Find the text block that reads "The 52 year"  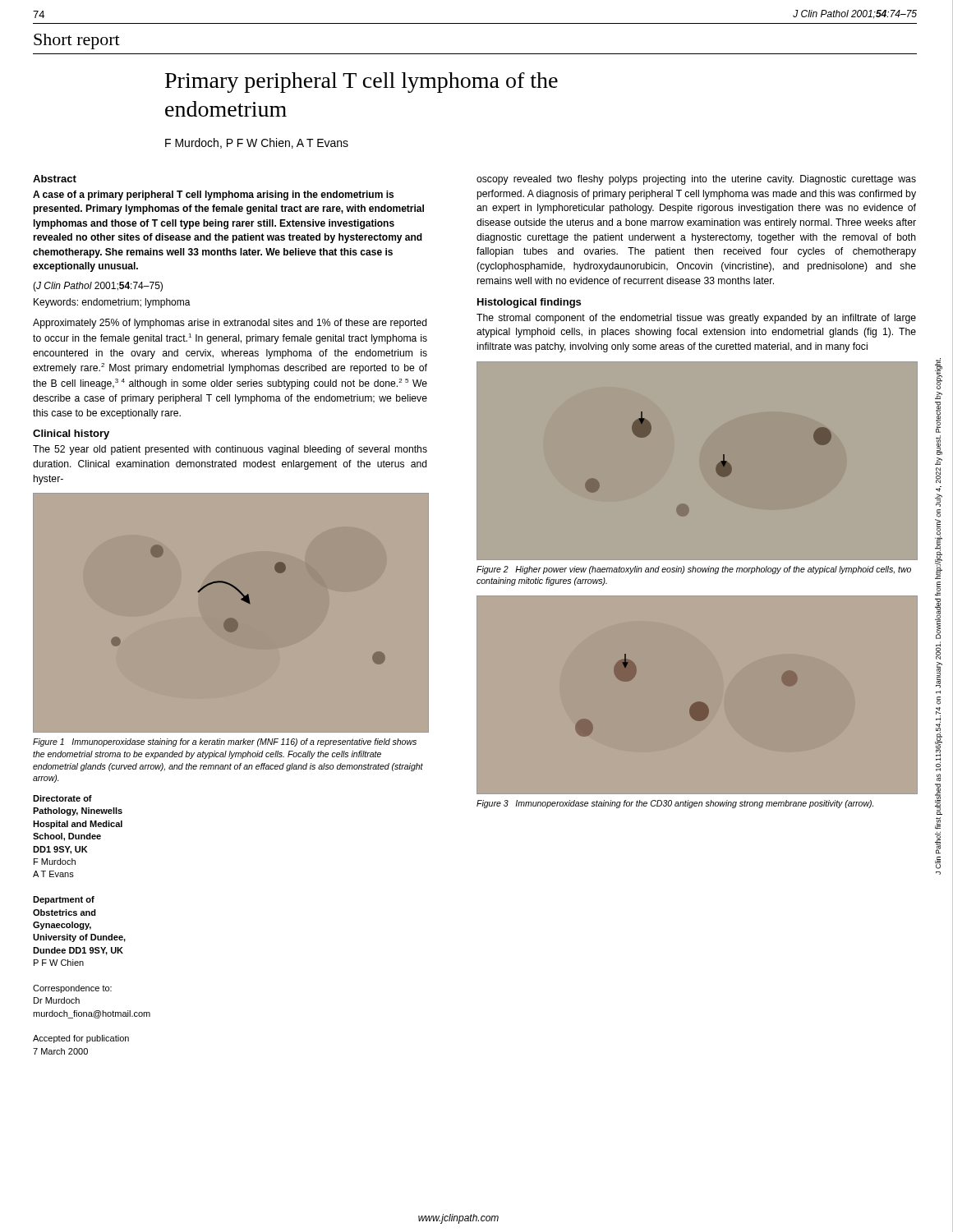coord(230,464)
